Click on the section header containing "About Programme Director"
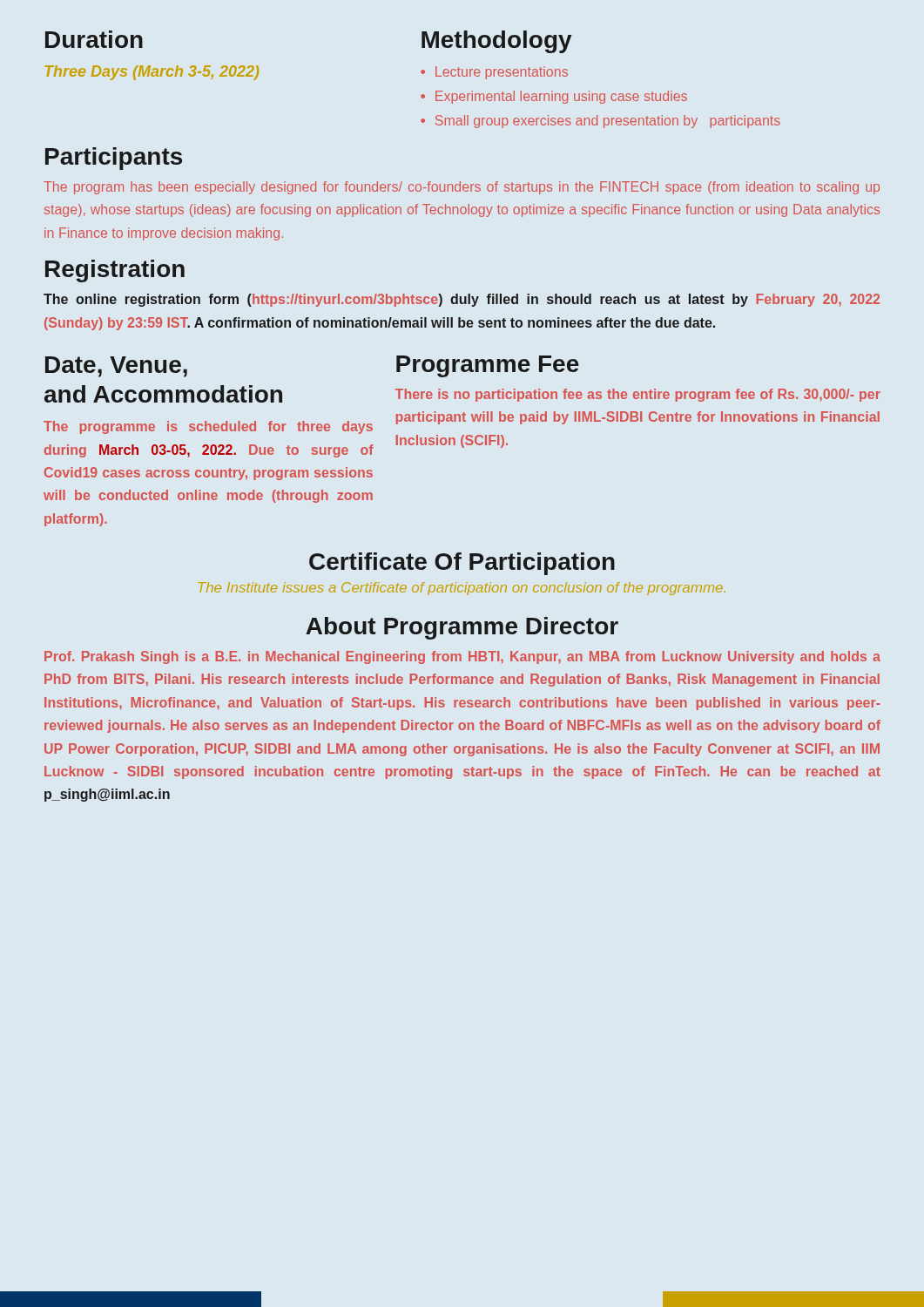The width and height of the screenshot is (924, 1307). [462, 626]
